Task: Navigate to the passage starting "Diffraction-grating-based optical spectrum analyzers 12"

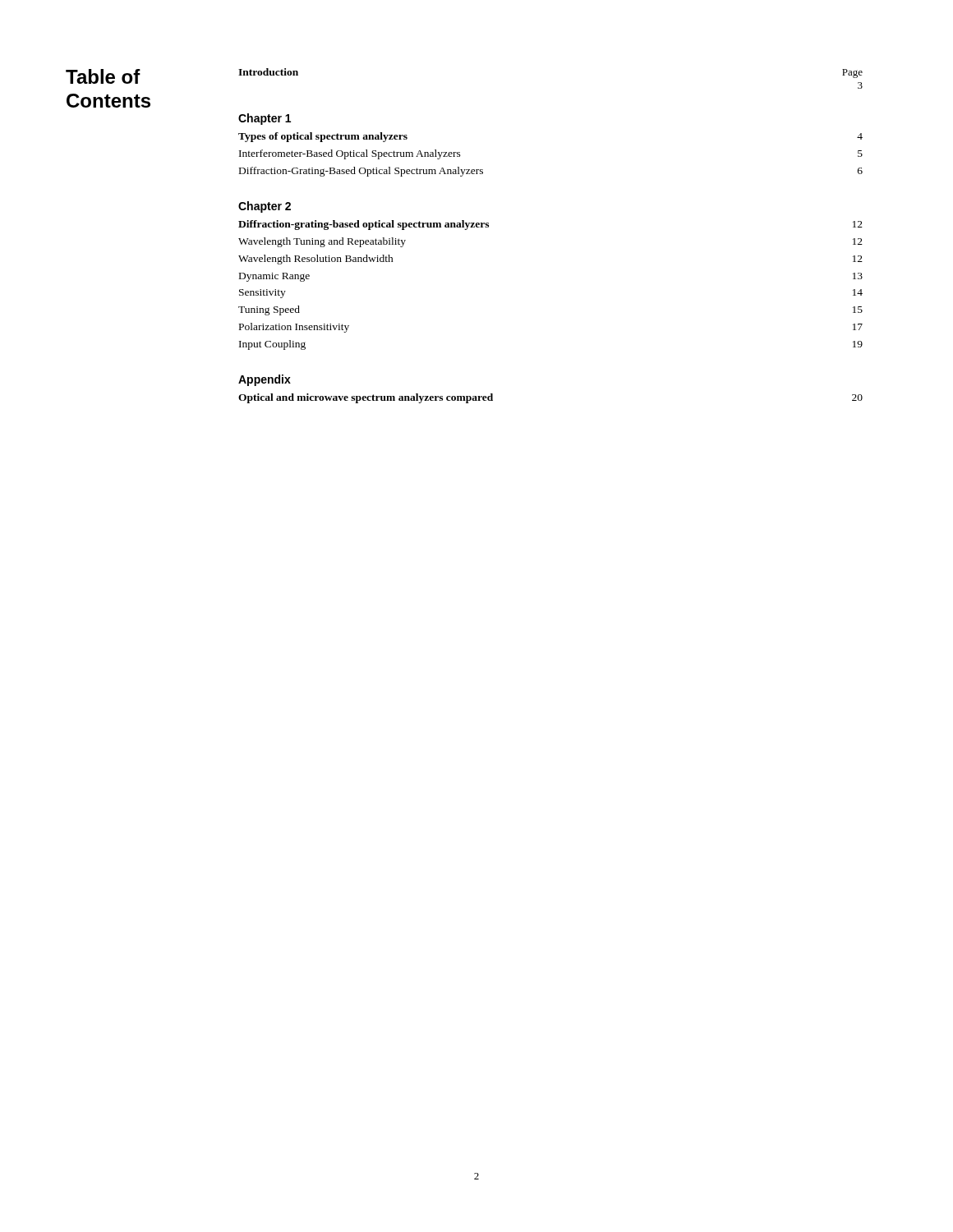Action: (x=358, y=225)
